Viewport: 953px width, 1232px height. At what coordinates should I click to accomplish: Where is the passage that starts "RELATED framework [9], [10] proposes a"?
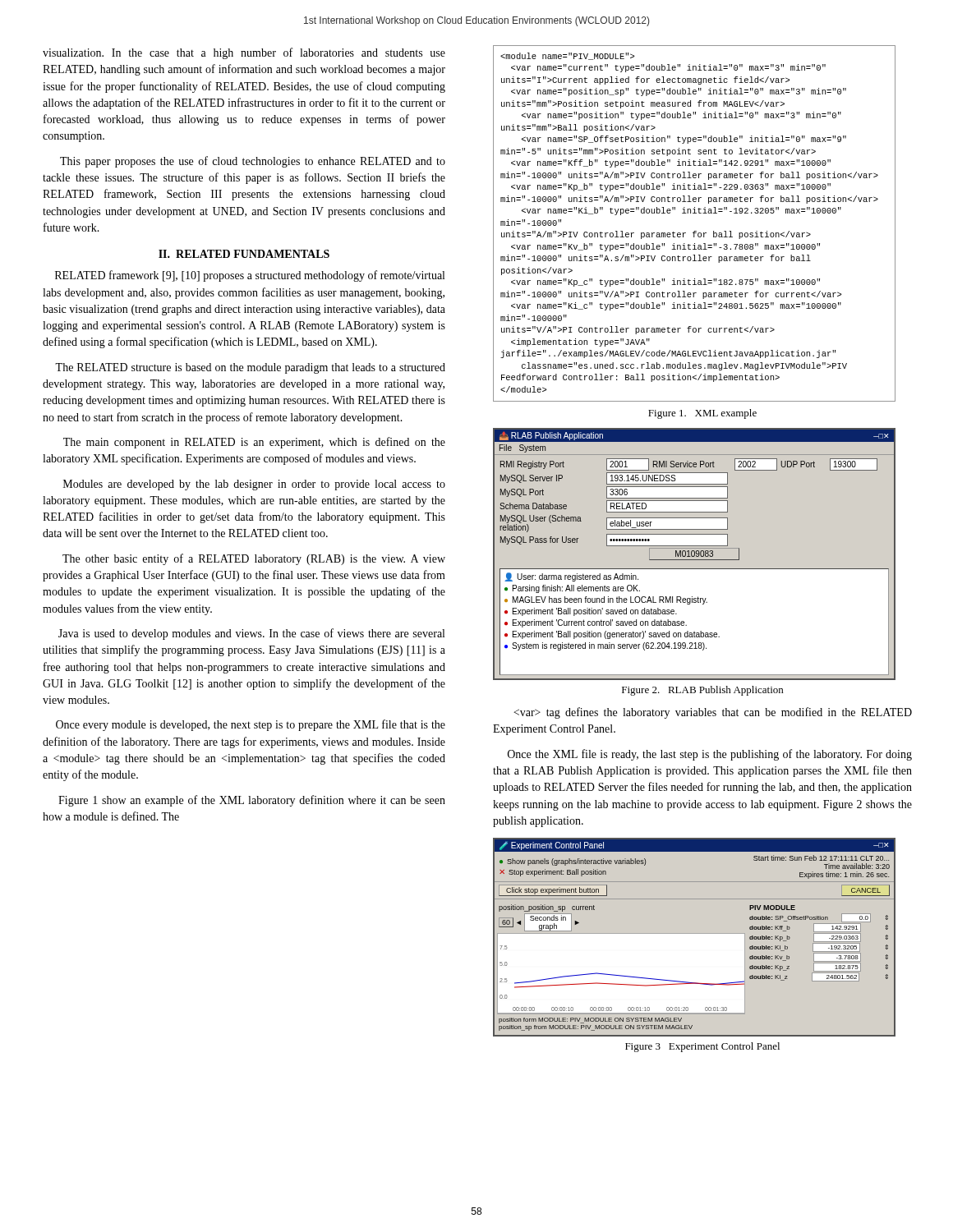click(x=244, y=309)
